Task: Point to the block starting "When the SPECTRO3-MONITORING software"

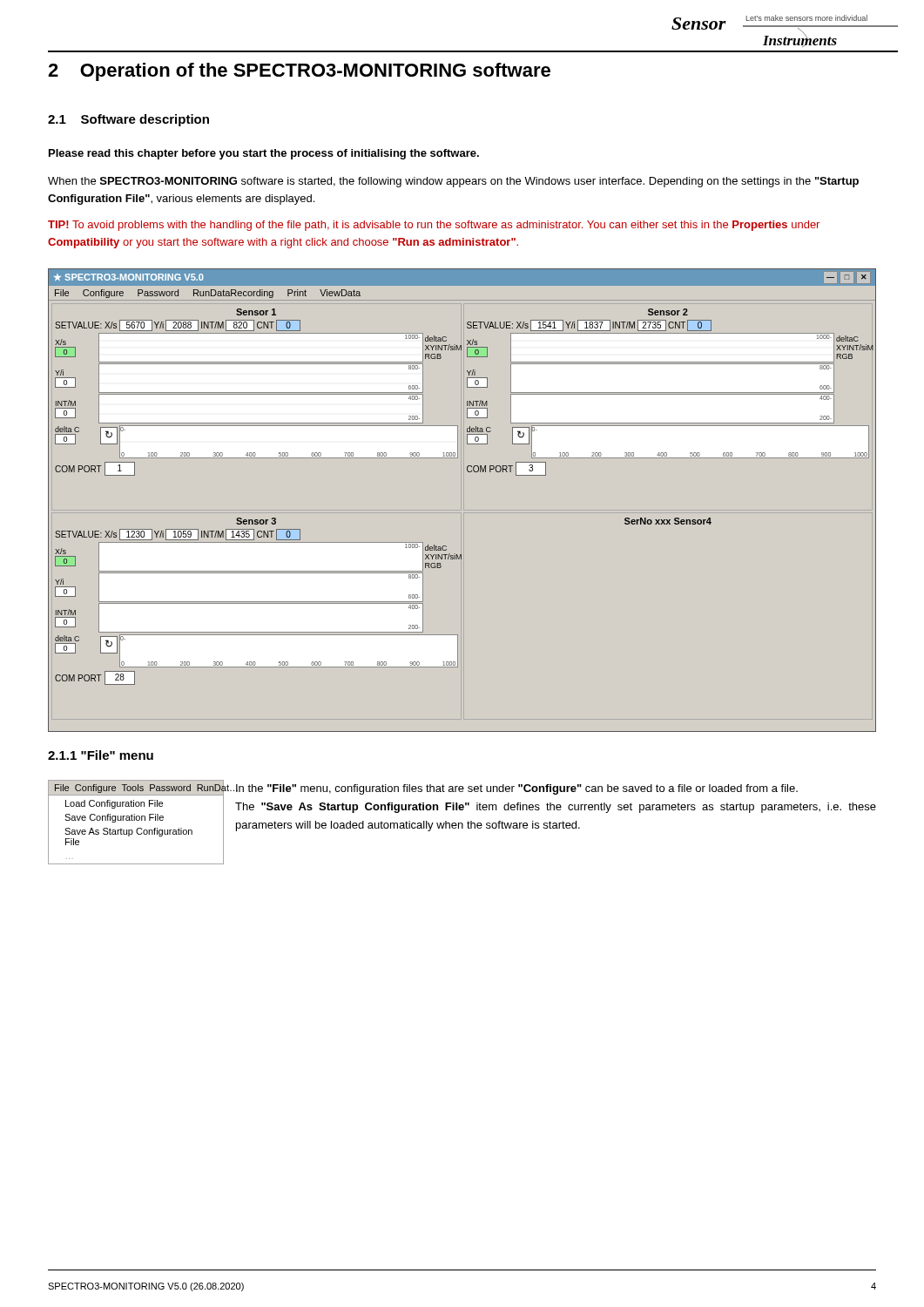Action: pyautogui.click(x=453, y=189)
